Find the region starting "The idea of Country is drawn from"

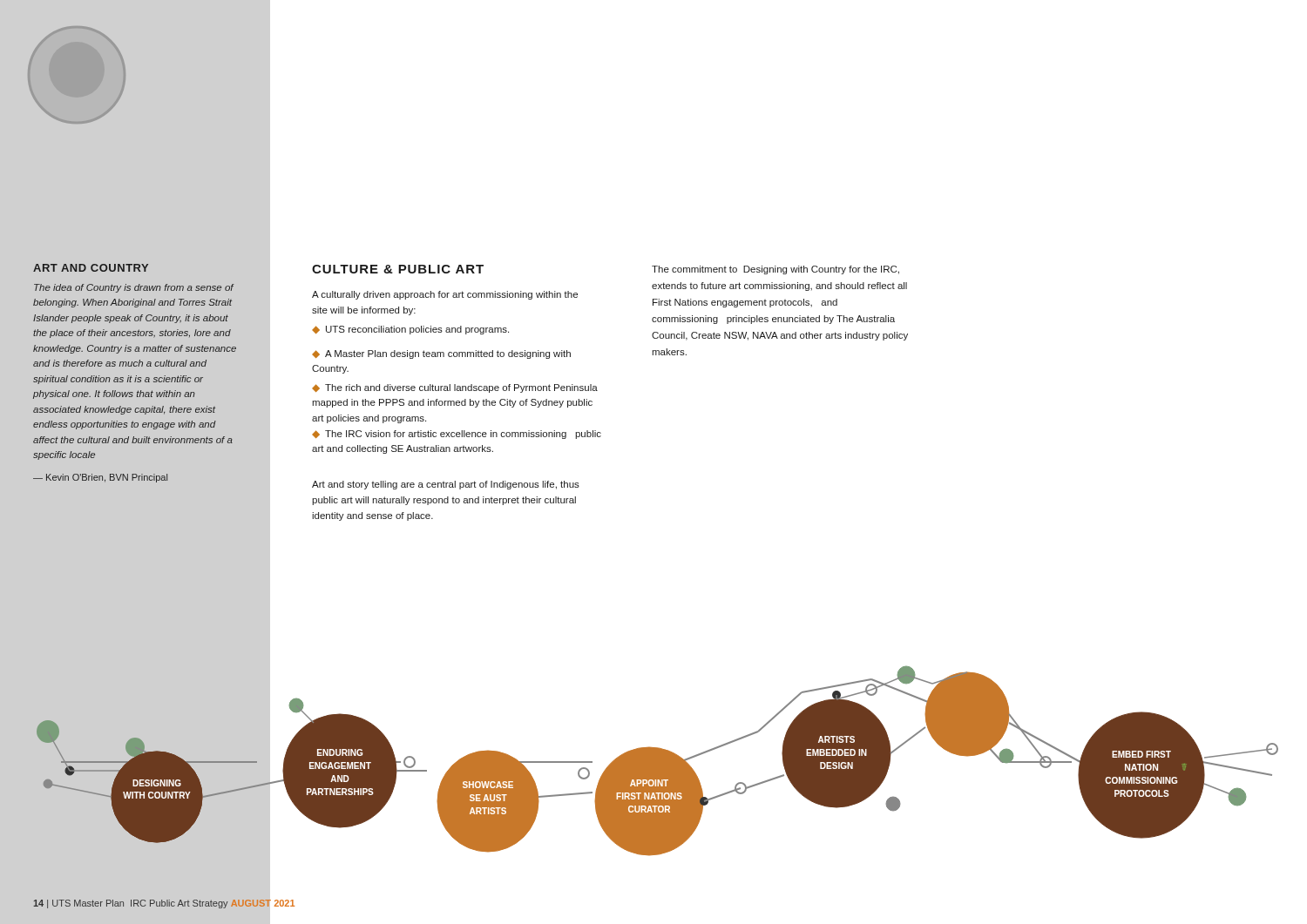point(135,371)
